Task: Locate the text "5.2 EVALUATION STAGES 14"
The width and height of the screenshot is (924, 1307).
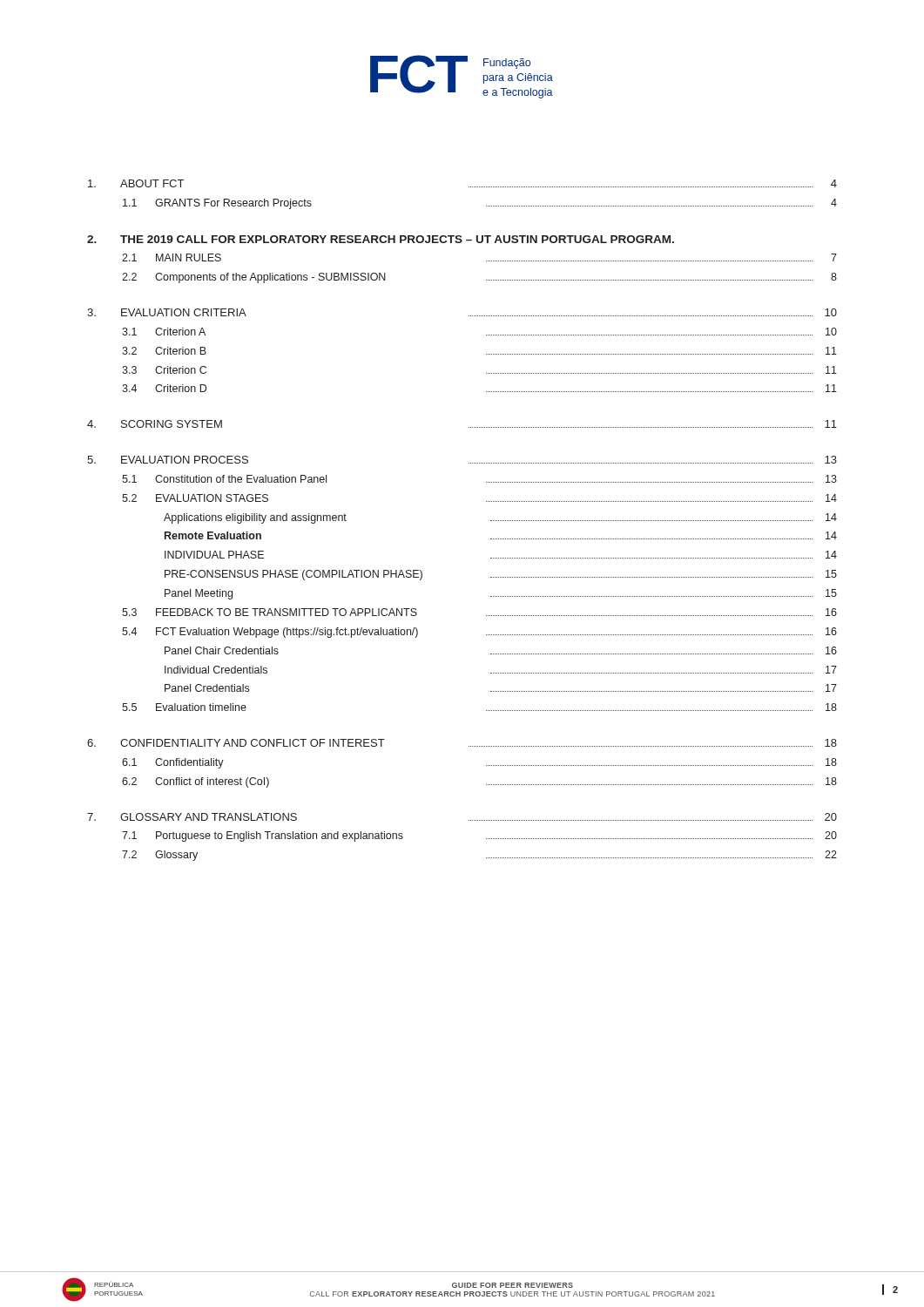Action: point(479,499)
